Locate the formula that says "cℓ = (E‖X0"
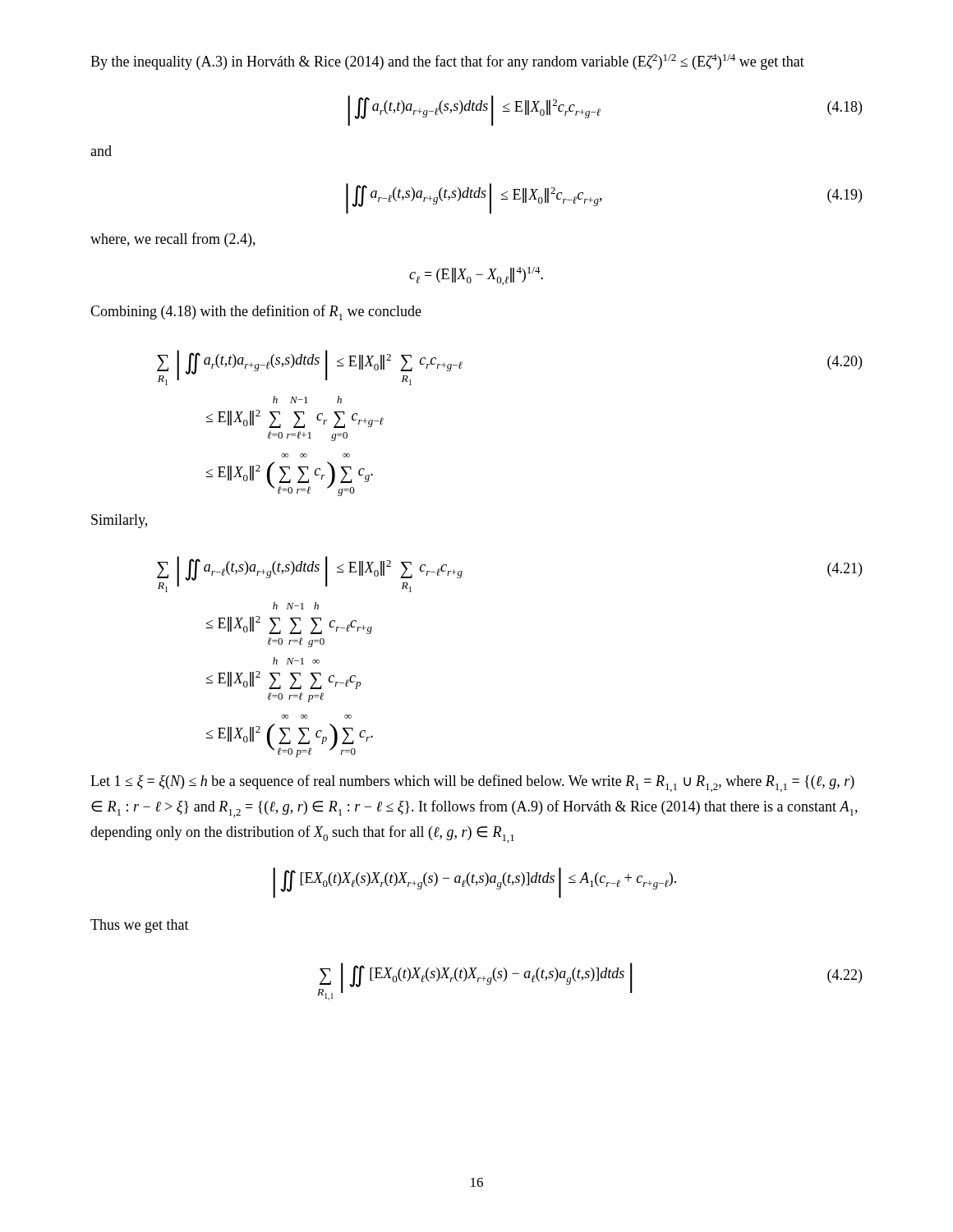This screenshot has width=953, height=1232. [x=476, y=275]
